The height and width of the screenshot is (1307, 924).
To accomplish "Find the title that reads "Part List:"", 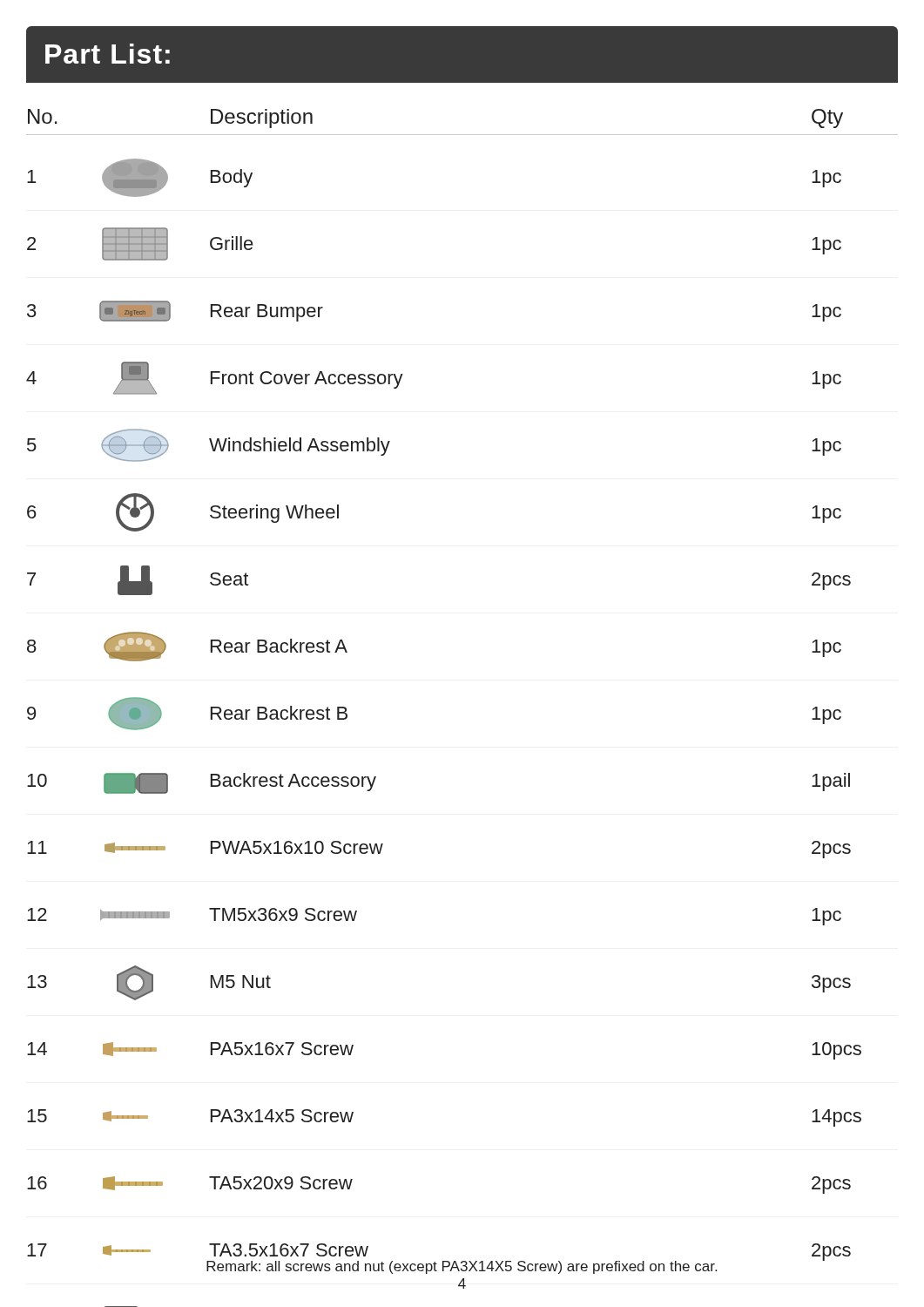I will coord(108,54).
